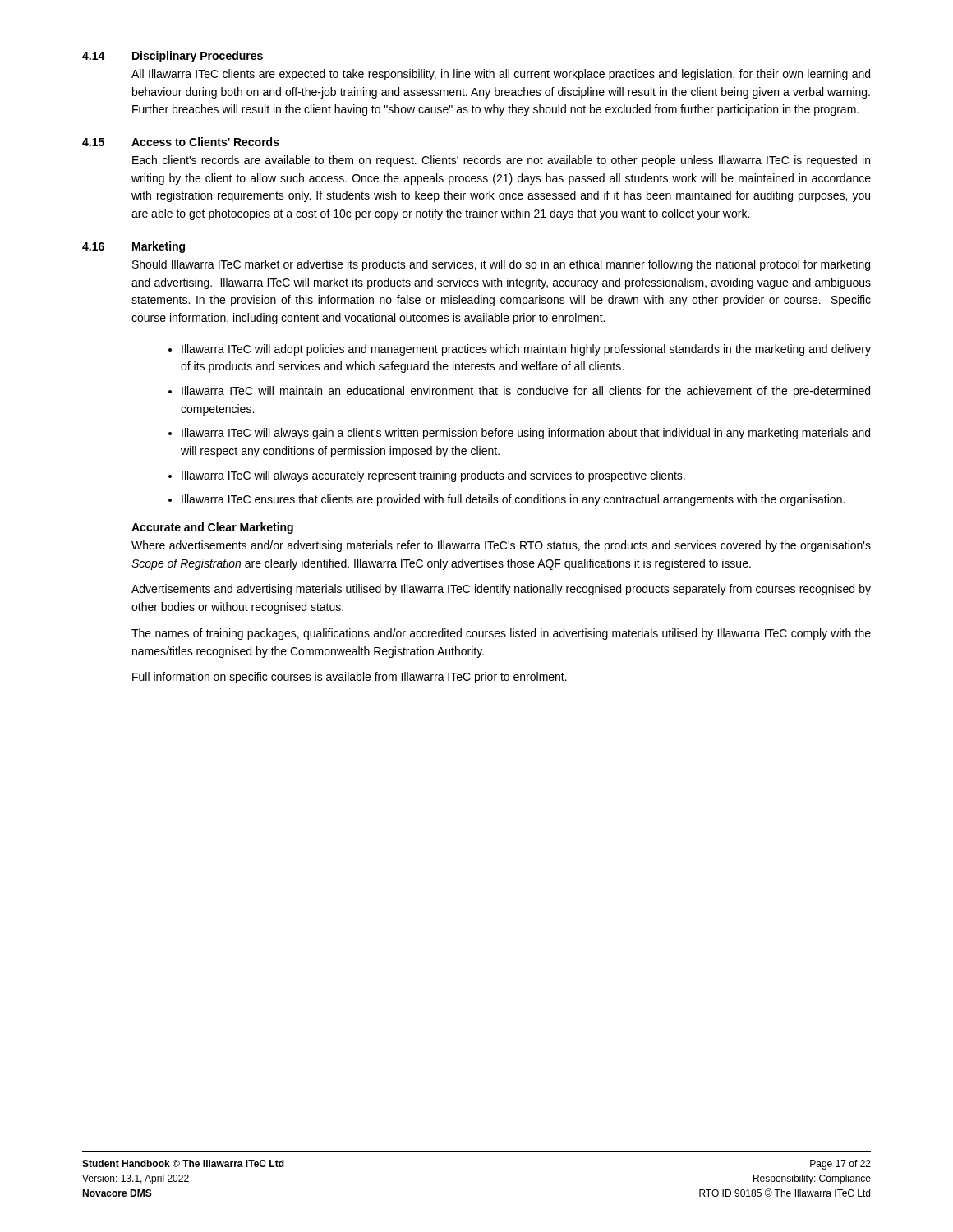Click on the region starting "Accurate and Clear Marketing"
Image resolution: width=953 pixels, height=1232 pixels.
213,527
